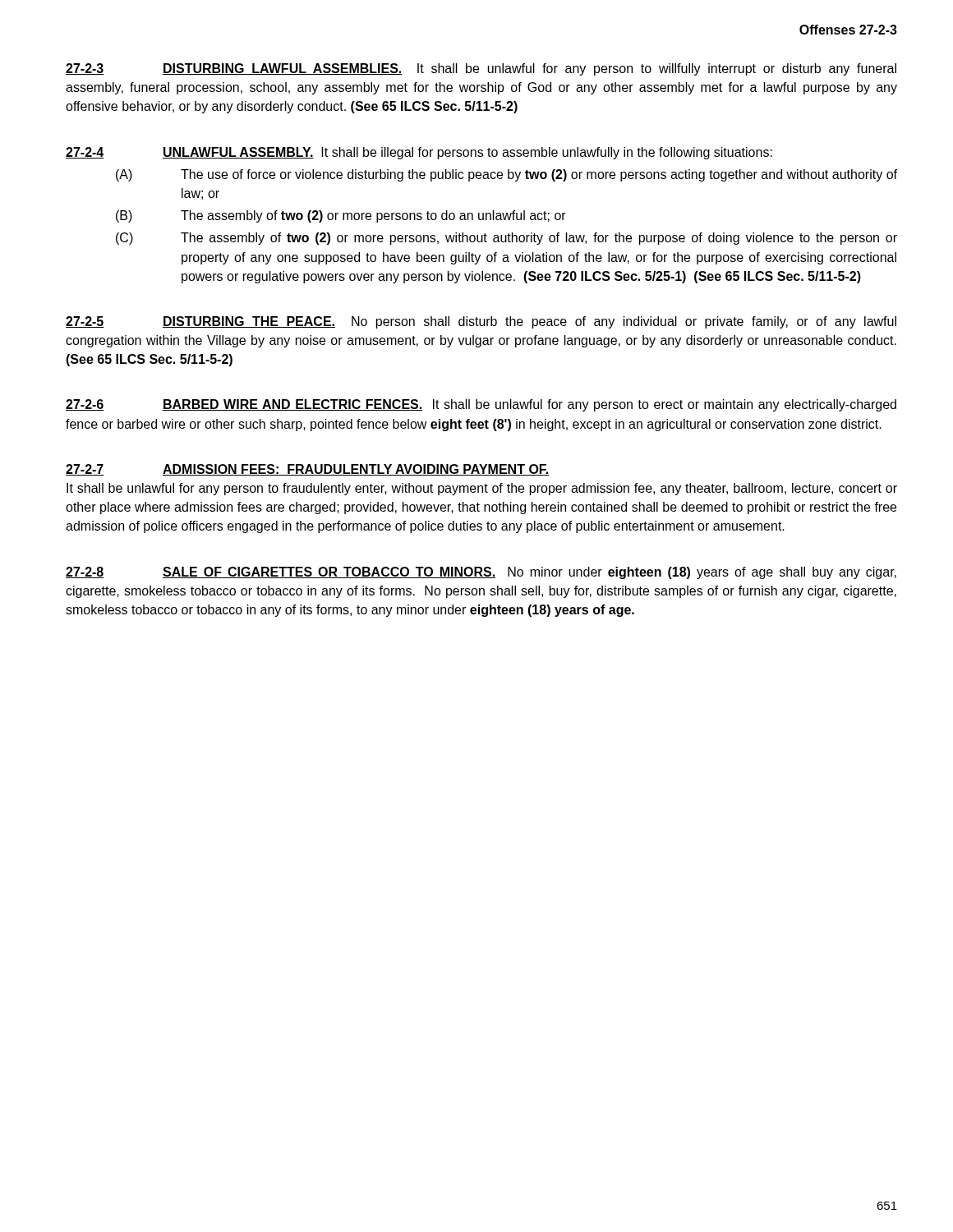Viewport: 953px width, 1232px height.
Task: Click on the text block starting "27-2-4UNLAWFUL ASSEMBLY. It shall"
Action: click(481, 214)
